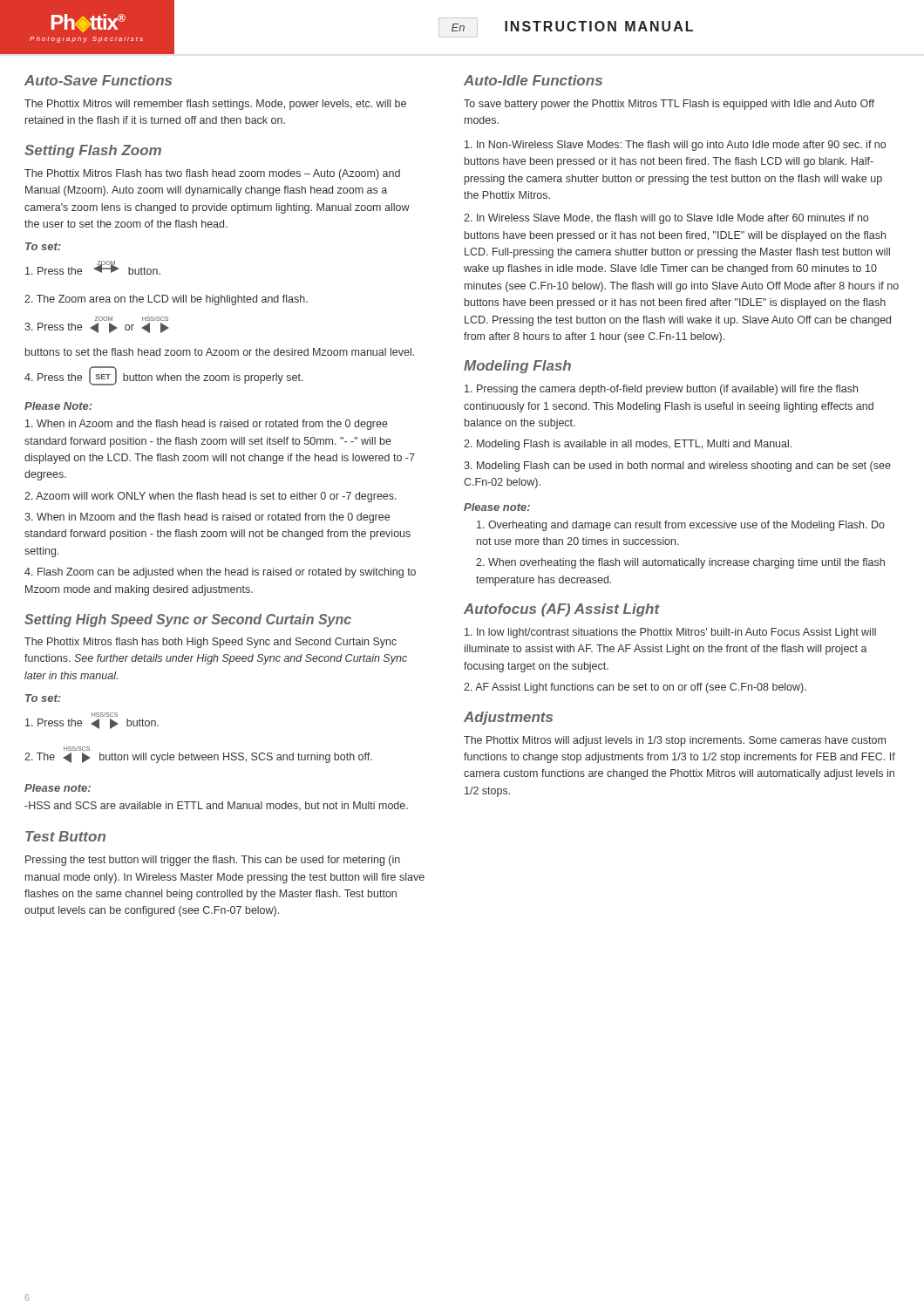
Task: Select the text block starting "2. In Wireless Slave Mode, the flash"
Action: (681, 277)
